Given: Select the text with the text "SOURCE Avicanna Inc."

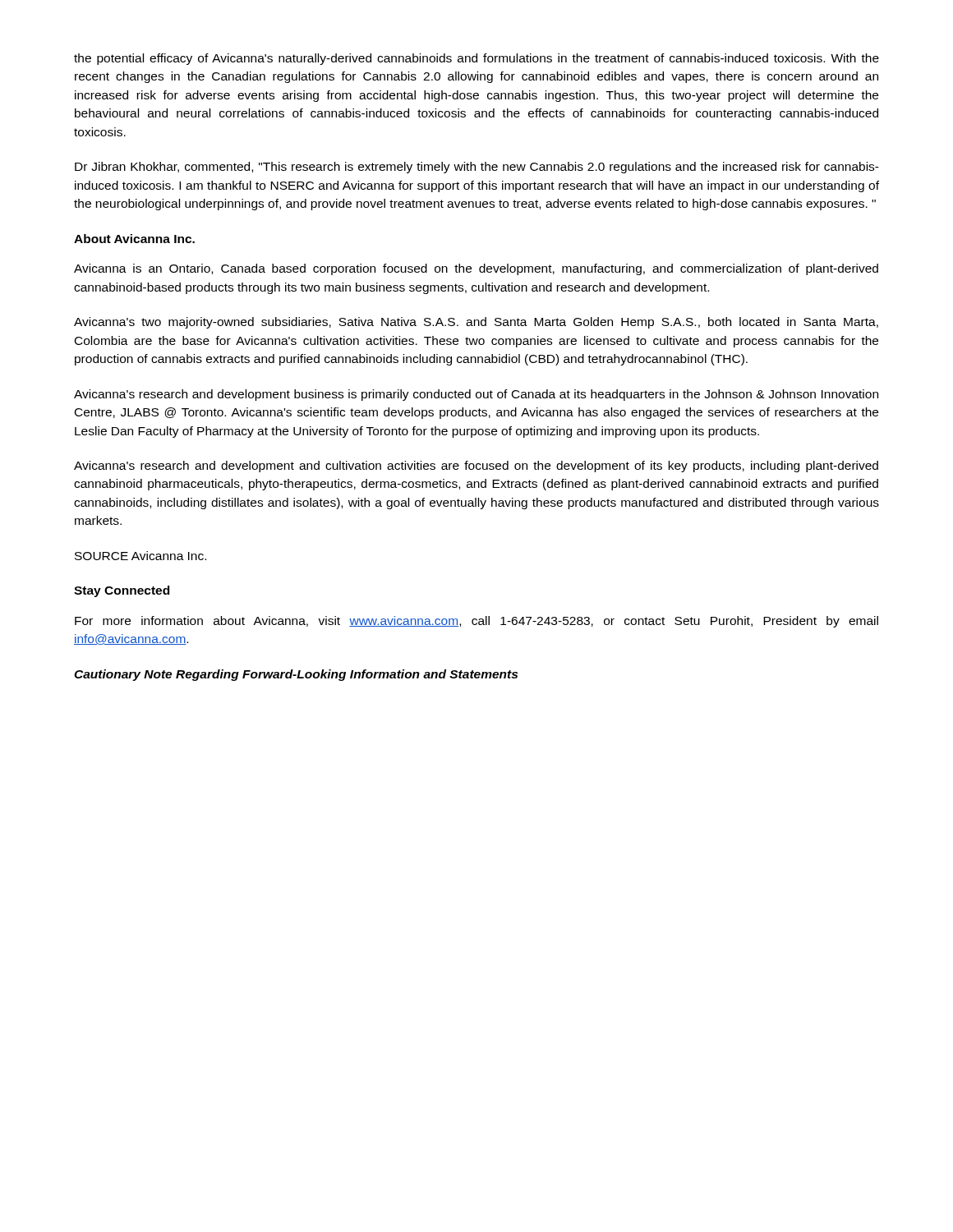Looking at the screenshot, I should [141, 556].
